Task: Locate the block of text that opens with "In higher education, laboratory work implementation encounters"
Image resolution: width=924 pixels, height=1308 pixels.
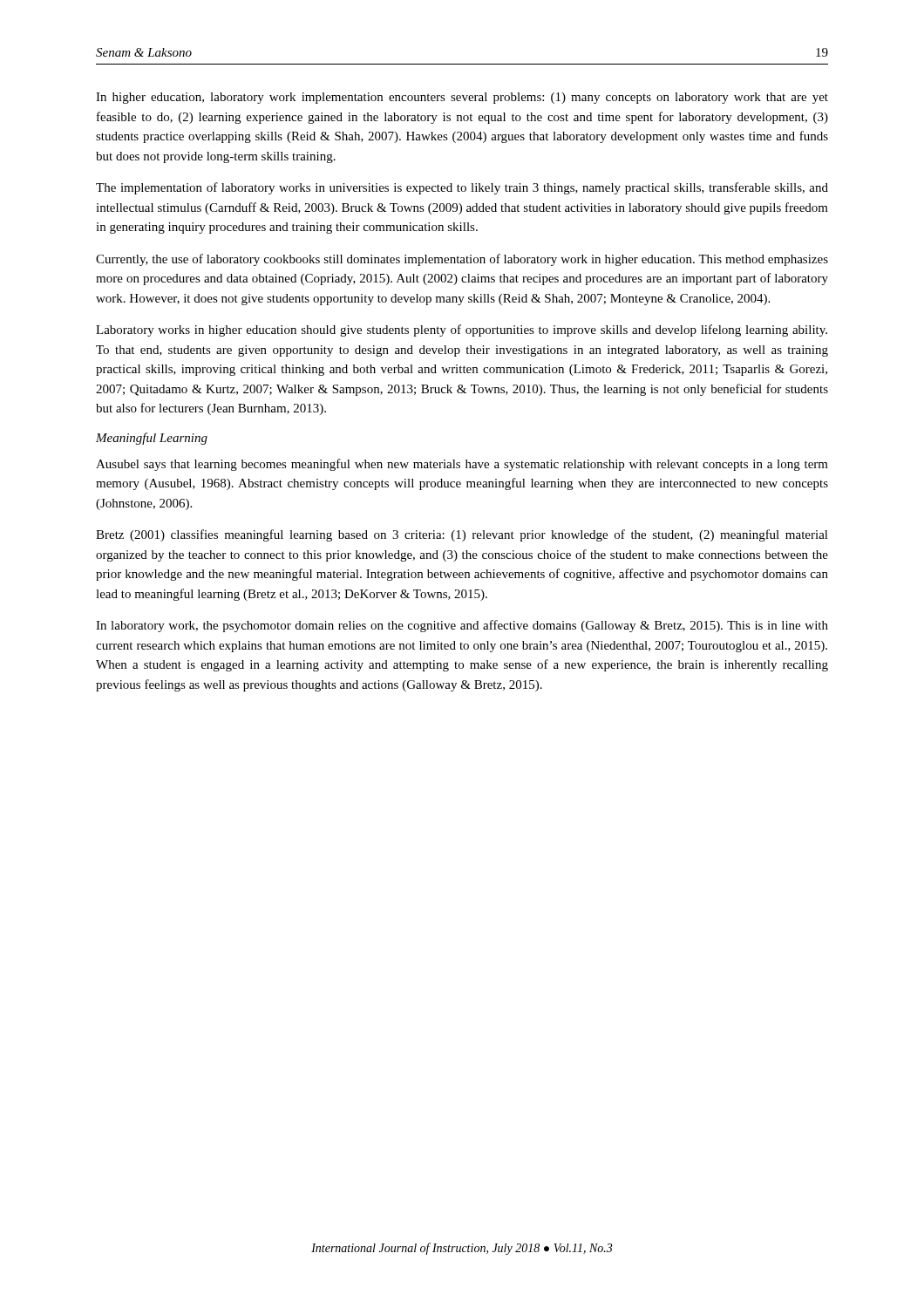Action: (x=462, y=126)
